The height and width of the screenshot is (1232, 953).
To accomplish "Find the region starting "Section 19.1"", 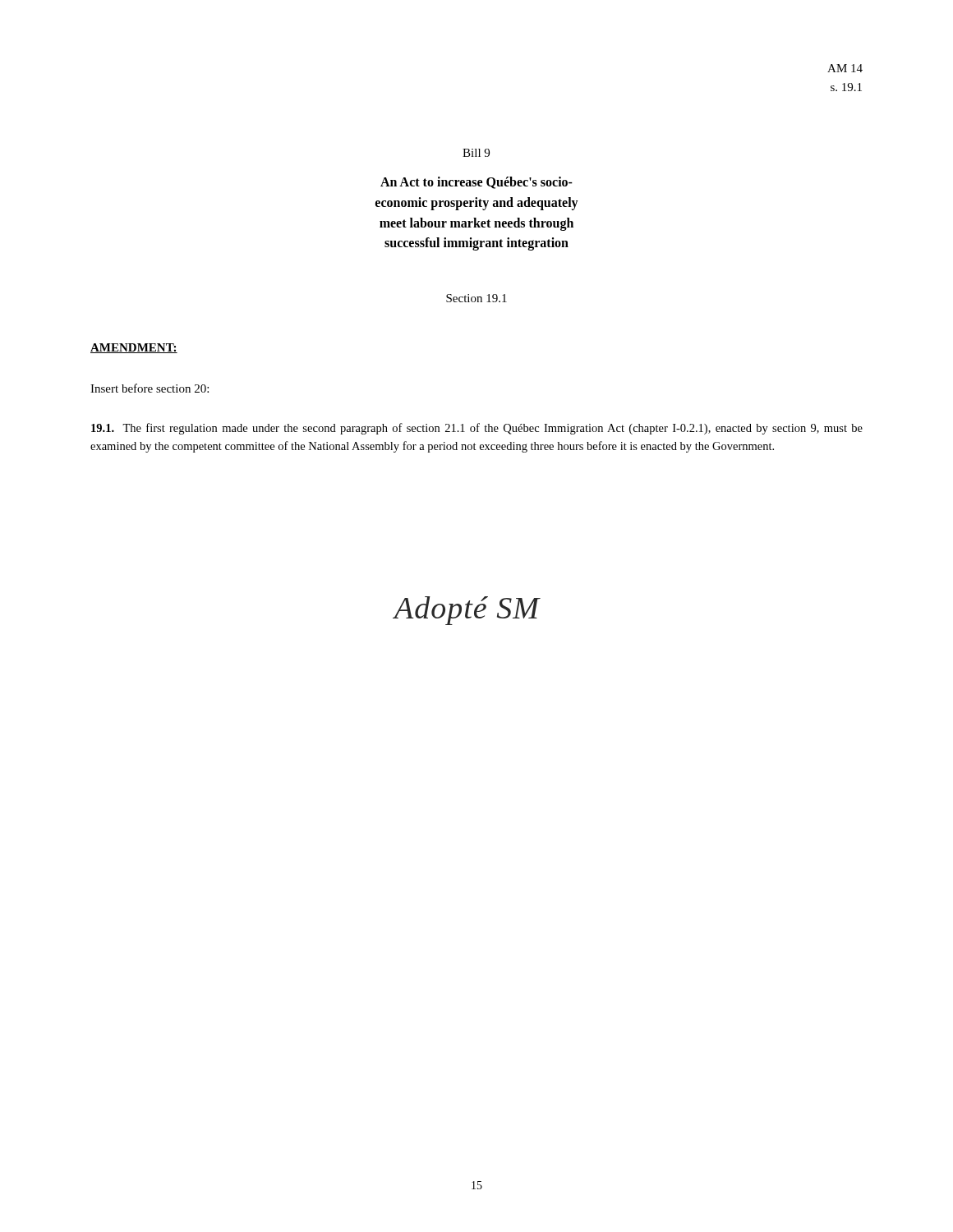I will (476, 298).
